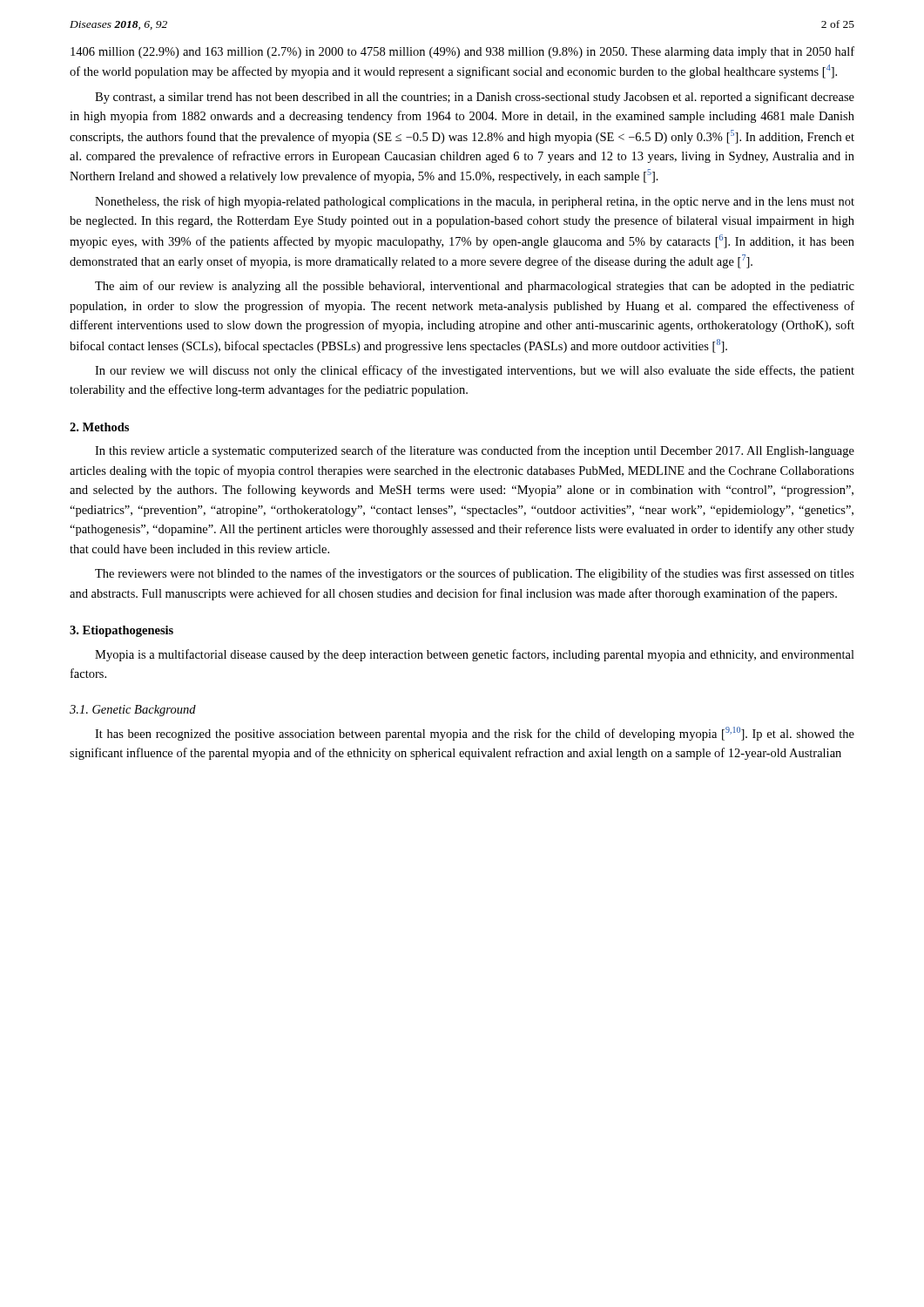Click the passage that begins "It has been recognized the positive association"
The width and height of the screenshot is (924, 1307).
pos(462,743)
